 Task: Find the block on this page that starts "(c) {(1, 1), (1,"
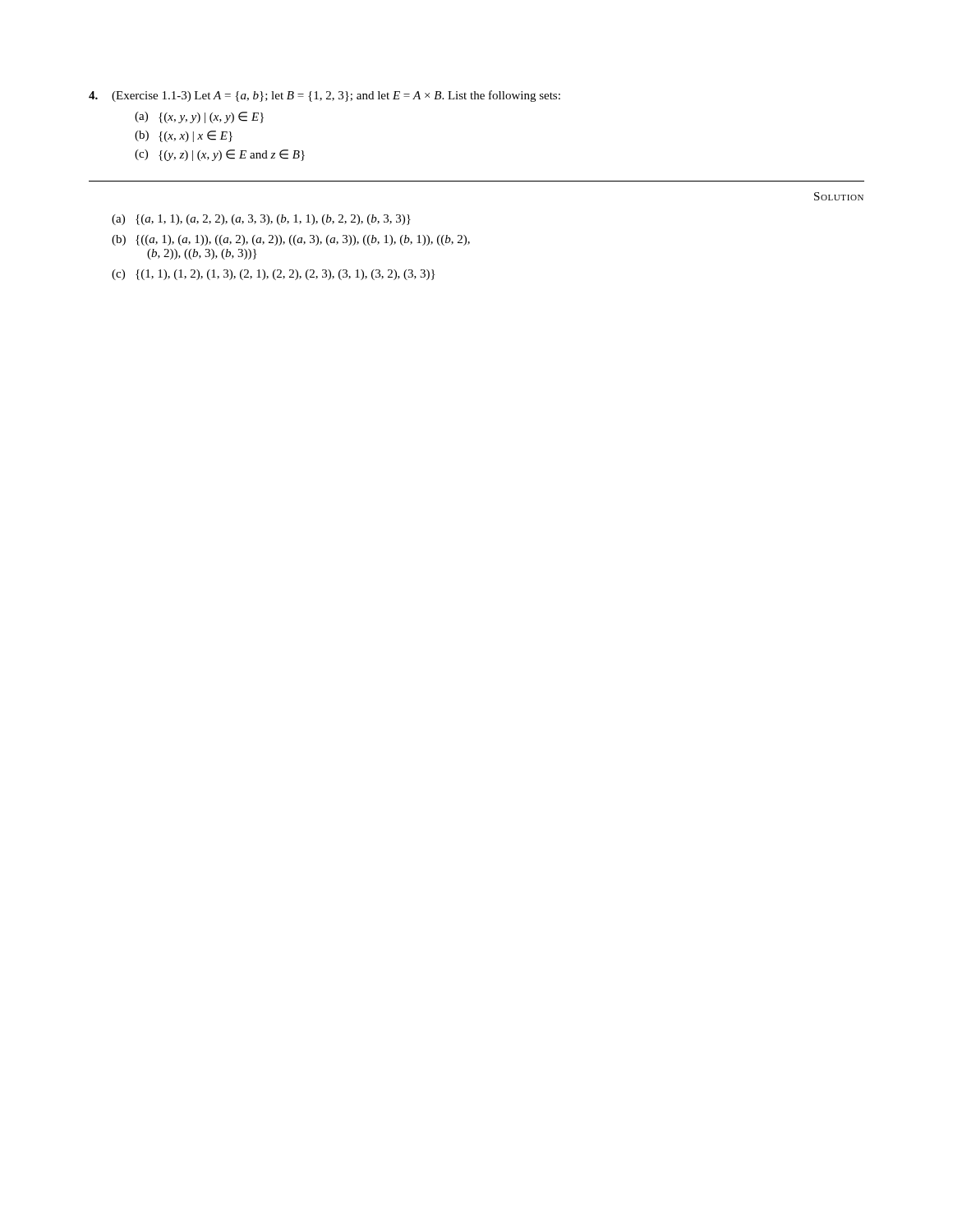tap(273, 275)
